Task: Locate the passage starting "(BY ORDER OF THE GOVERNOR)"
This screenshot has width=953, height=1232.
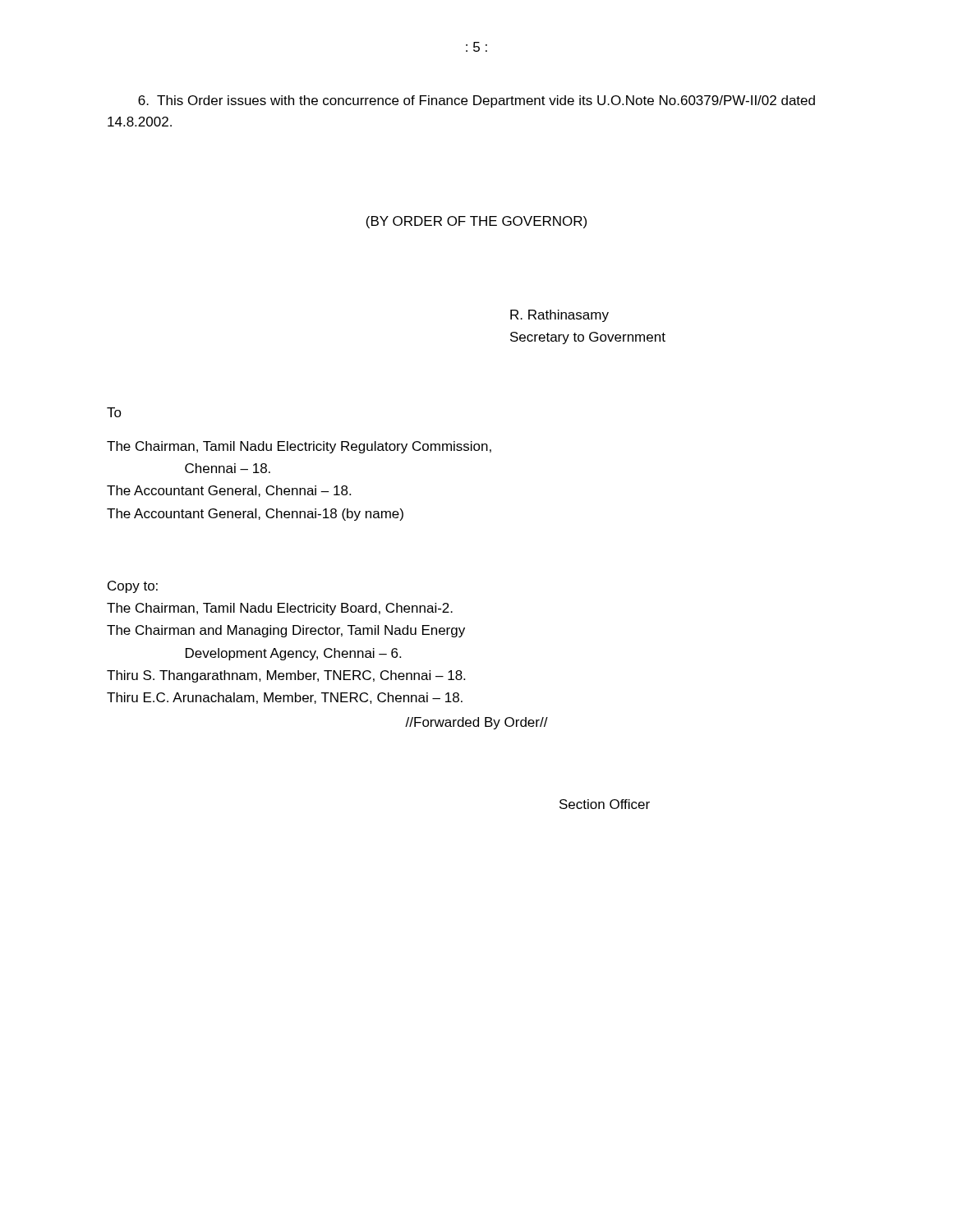Action: click(x=476, y=221)
